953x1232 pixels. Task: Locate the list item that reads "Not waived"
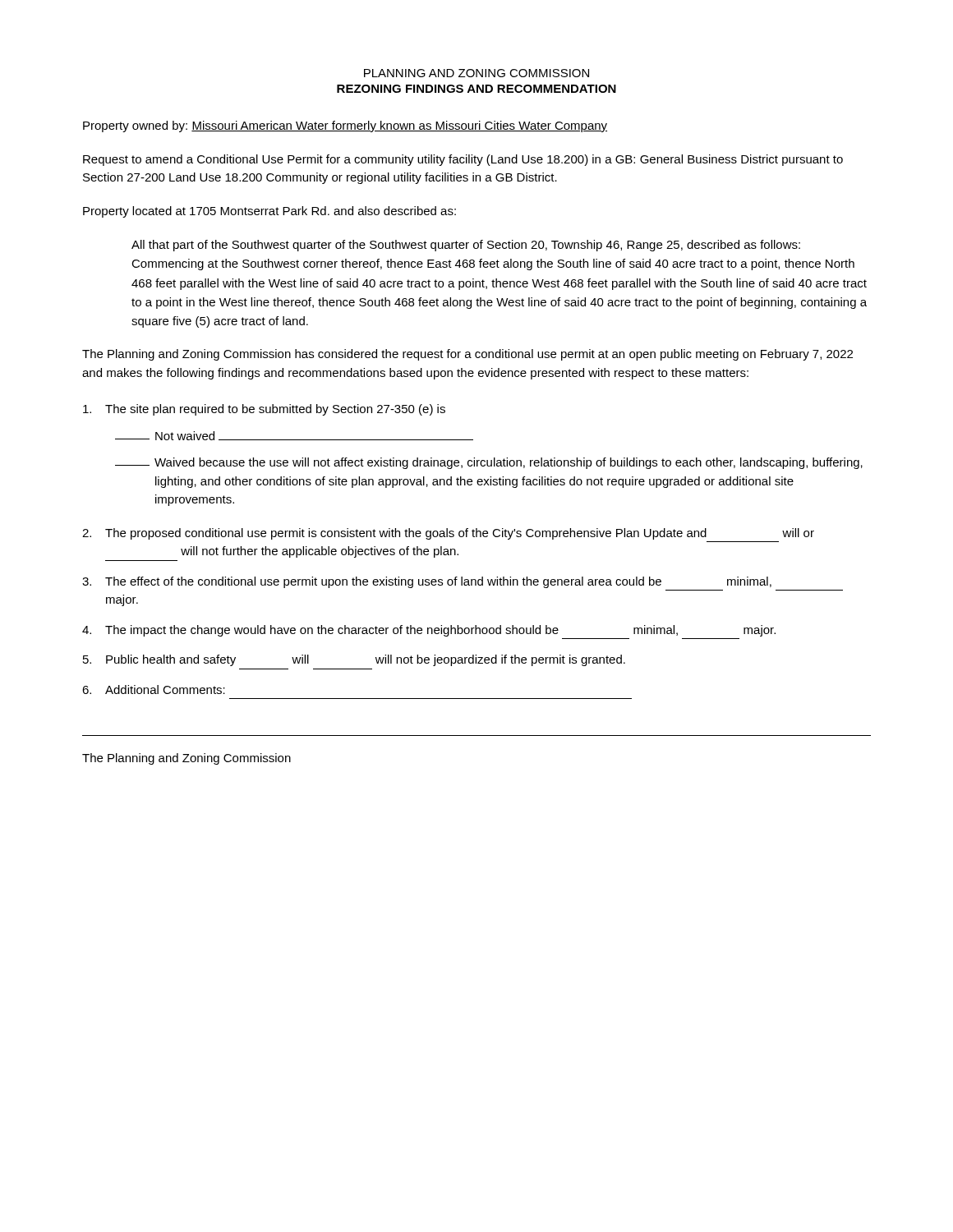tap(294, 436)
